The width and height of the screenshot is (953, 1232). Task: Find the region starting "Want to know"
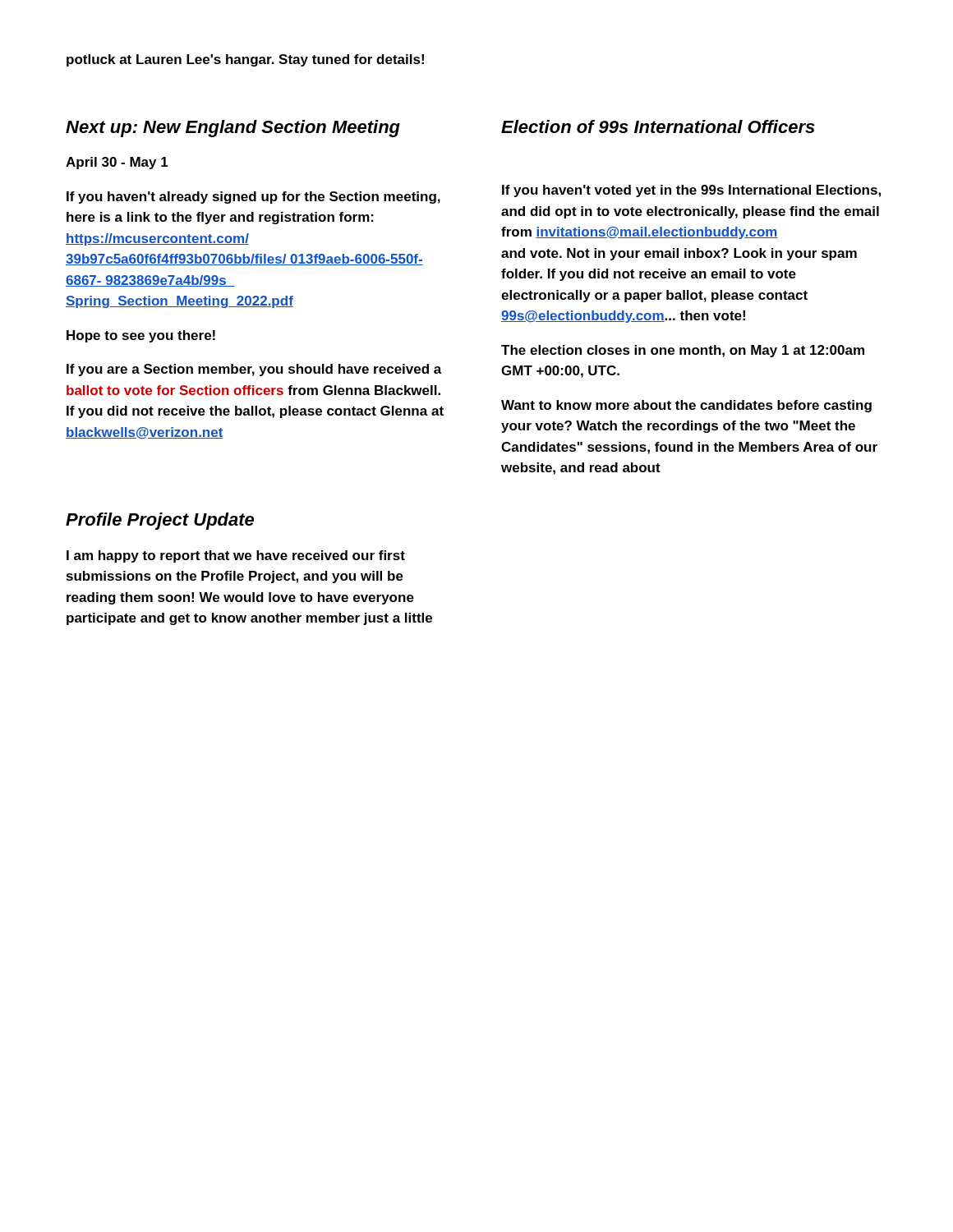click(x=689, y=436)
